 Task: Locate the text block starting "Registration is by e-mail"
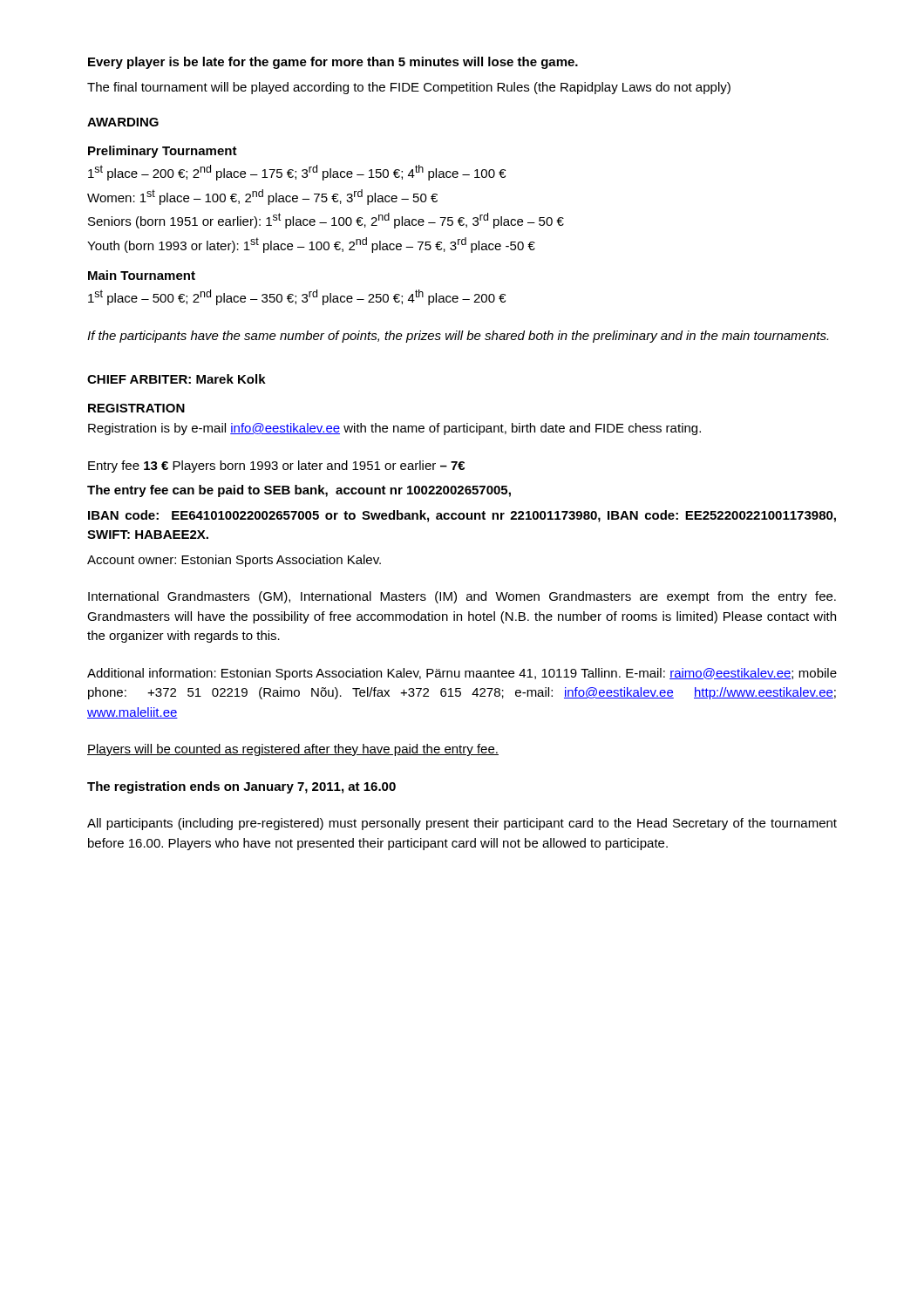(x=462, y=428)
